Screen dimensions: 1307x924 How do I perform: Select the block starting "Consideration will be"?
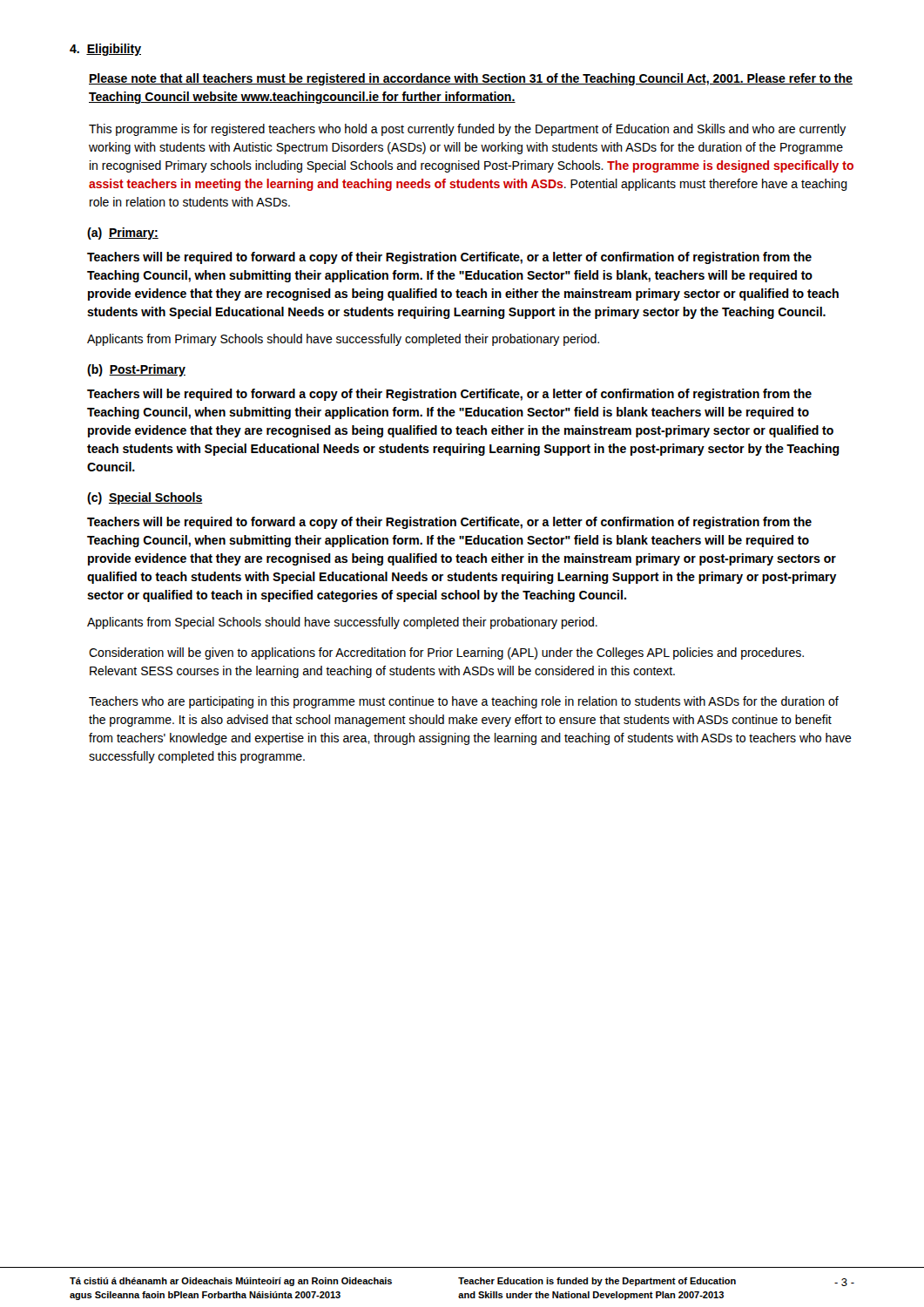click(472, 662)
